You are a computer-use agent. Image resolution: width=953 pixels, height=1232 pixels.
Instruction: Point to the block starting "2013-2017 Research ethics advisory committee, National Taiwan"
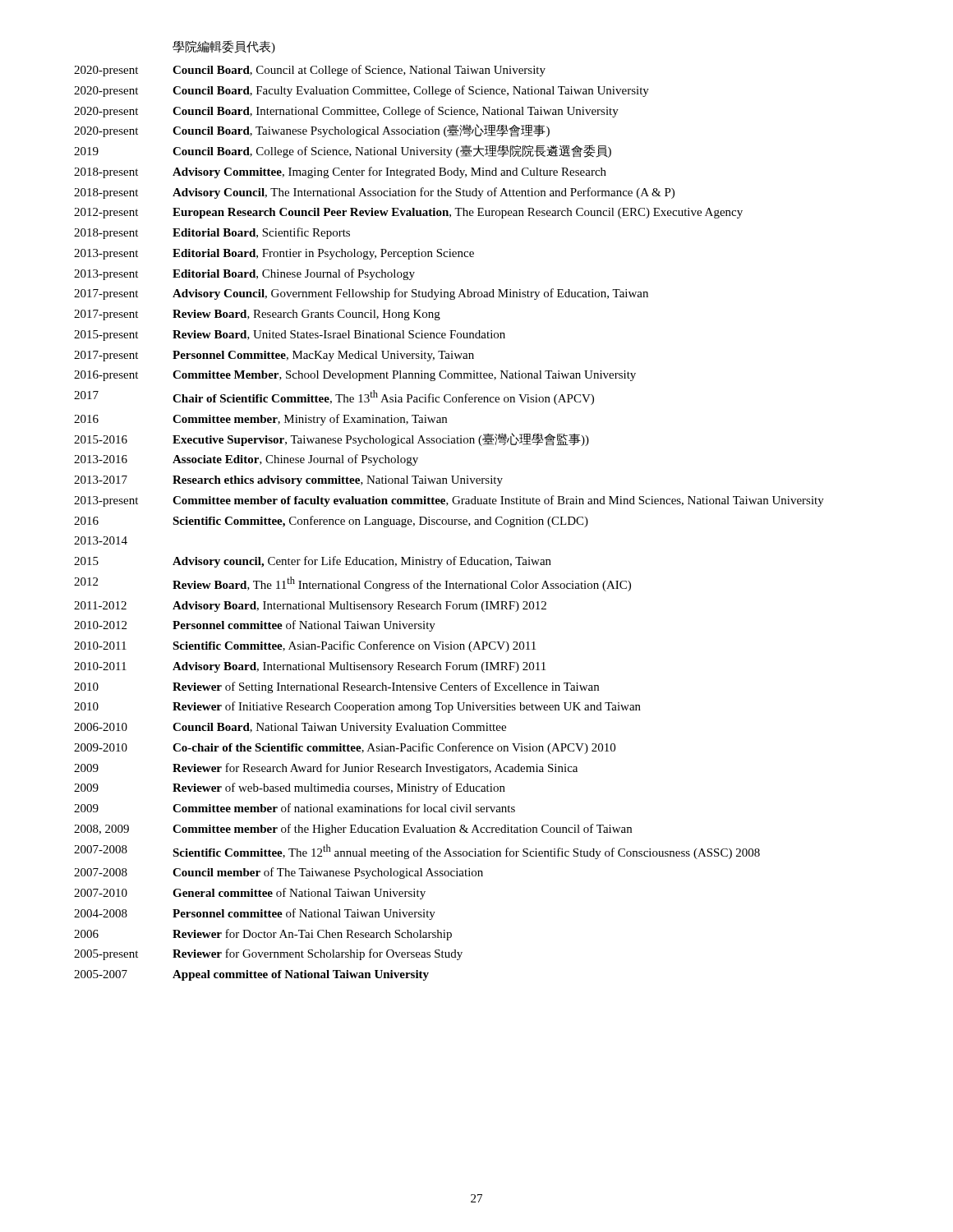coord(476,480)
